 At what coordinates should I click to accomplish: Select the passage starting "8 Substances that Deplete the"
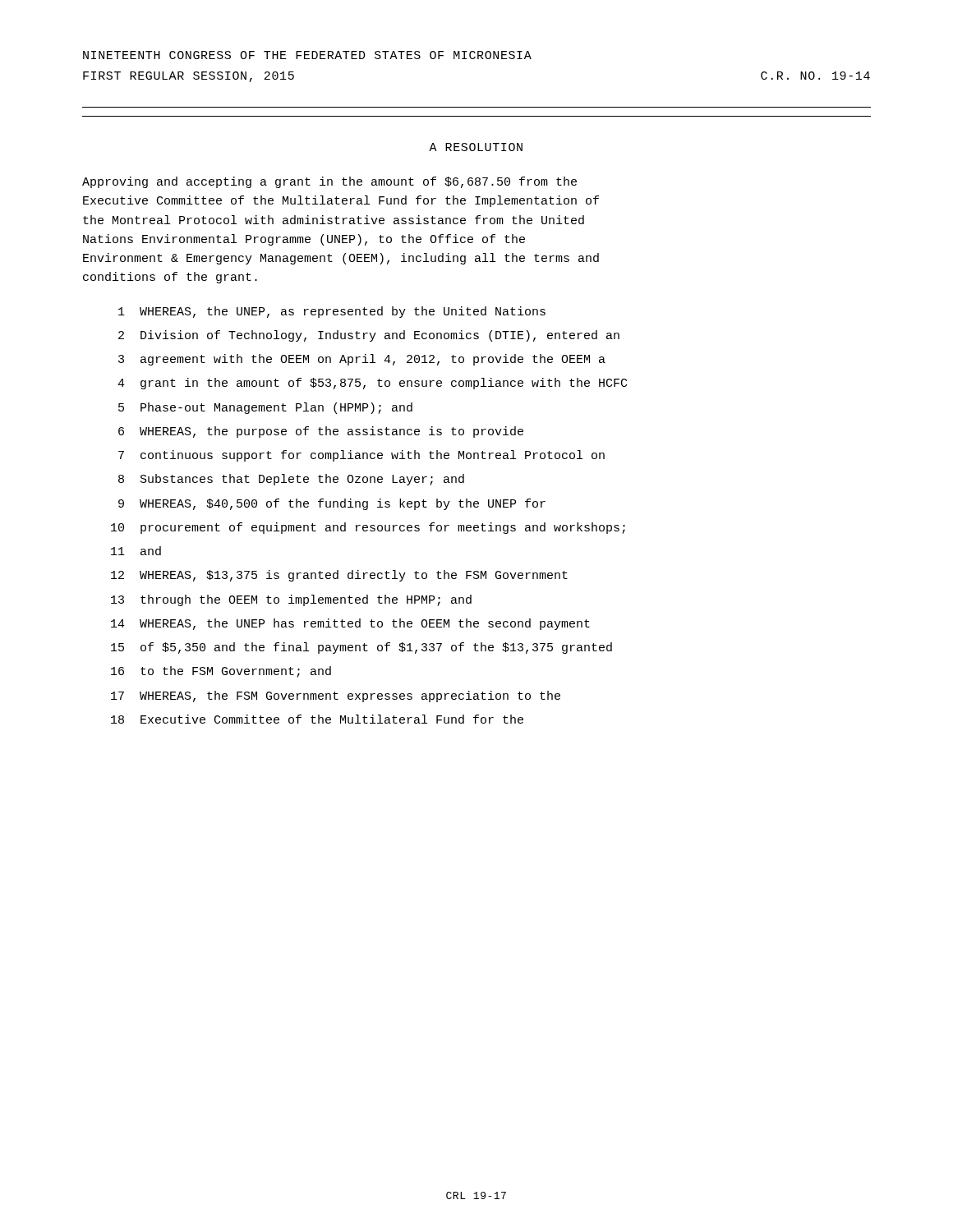[x=291, y=480]
